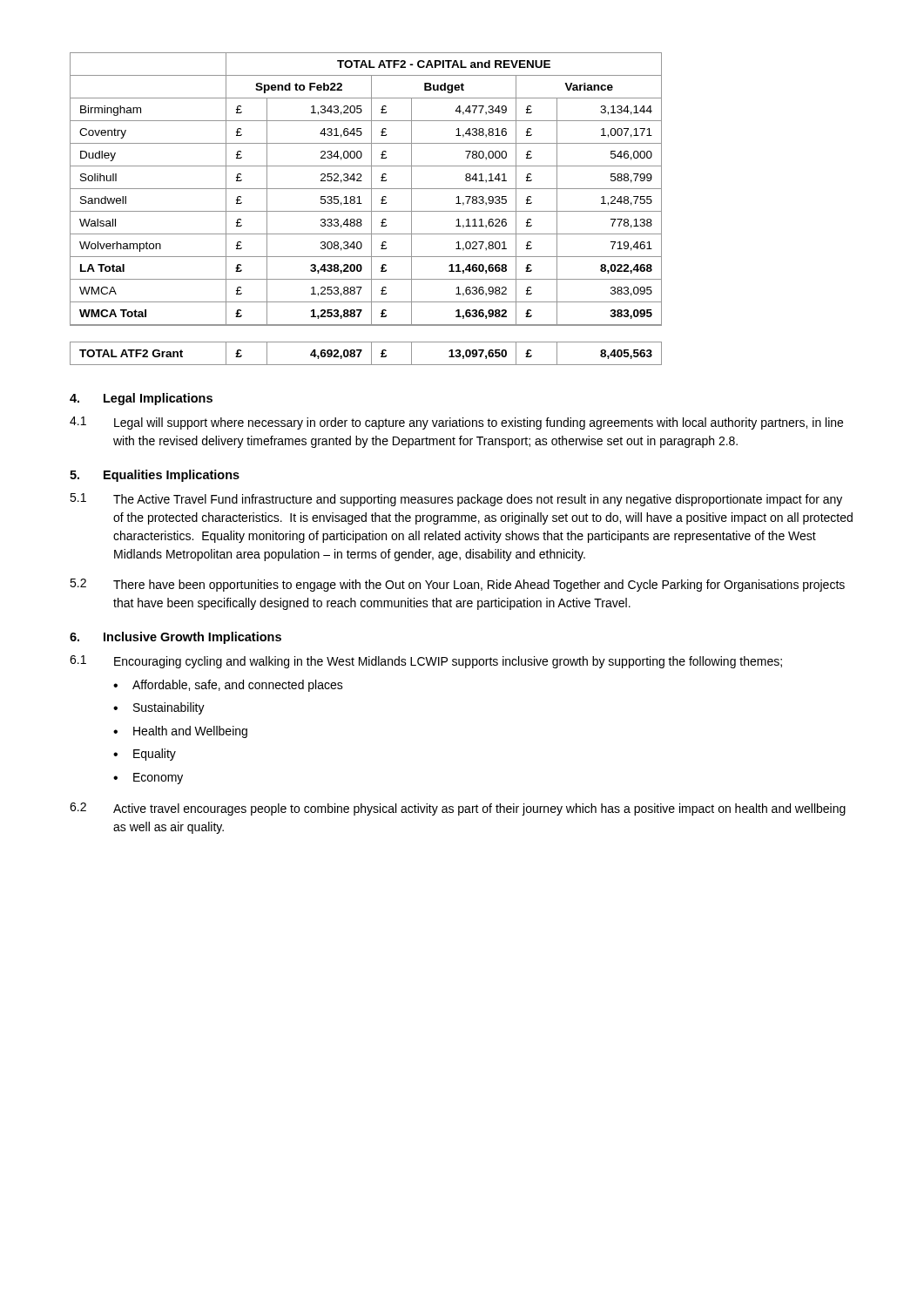Viewport: 924px width, 1307px height.
Task: Point to the text starting "1 The Active Travel"
Action: (462, 527)
